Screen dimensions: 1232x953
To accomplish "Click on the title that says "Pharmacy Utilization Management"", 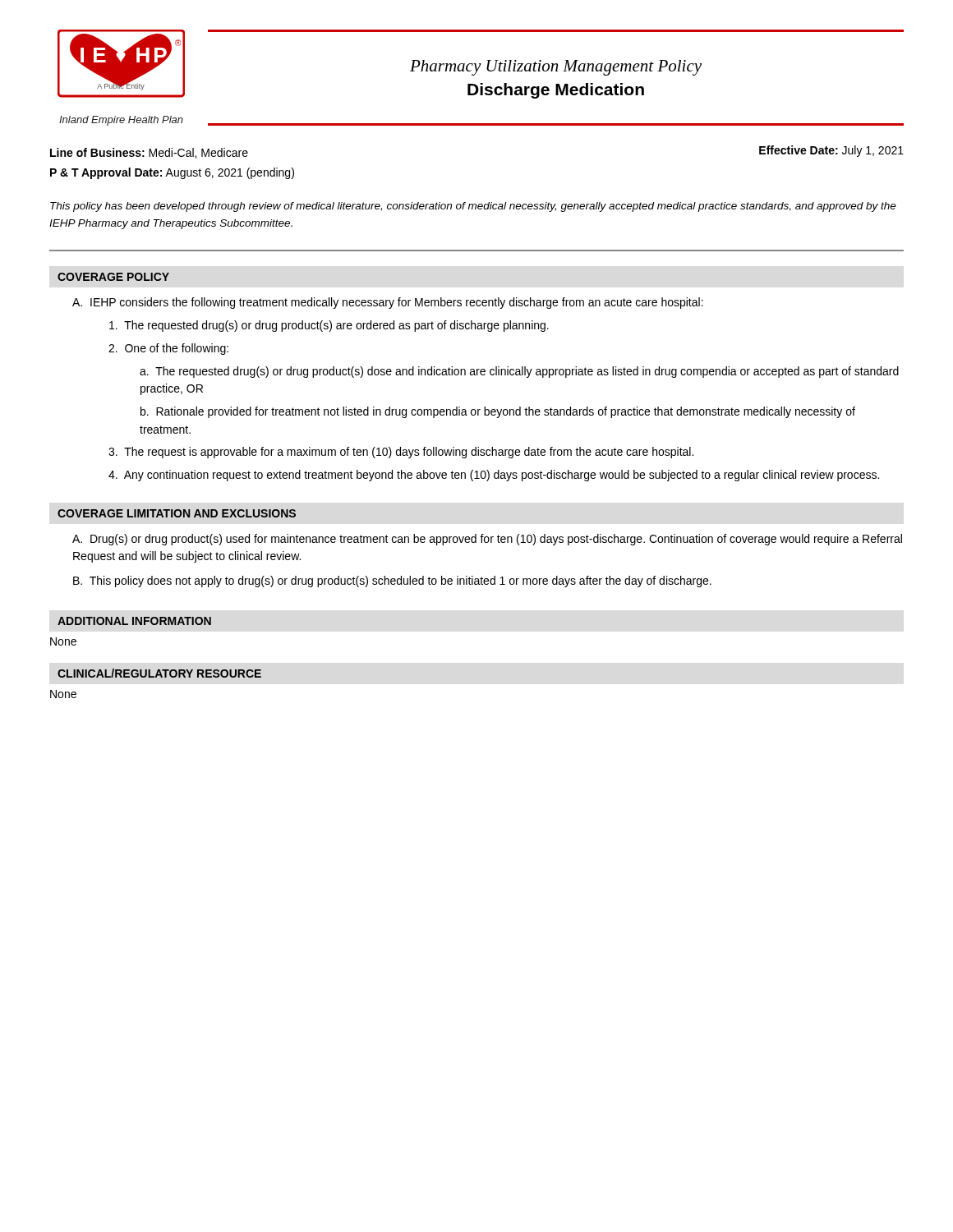I will coord(556,78).
